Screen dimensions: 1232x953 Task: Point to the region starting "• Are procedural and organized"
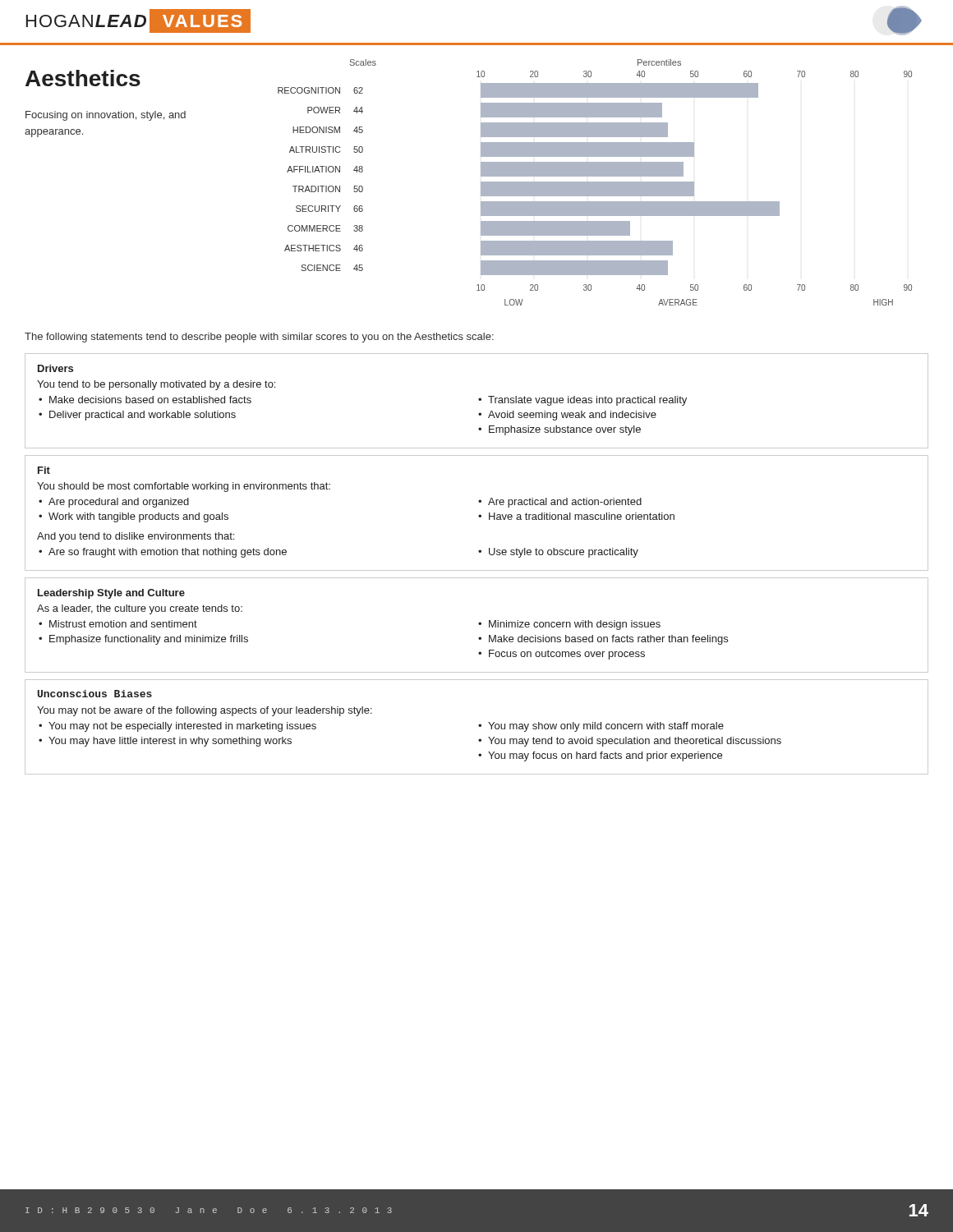point(114,501)
